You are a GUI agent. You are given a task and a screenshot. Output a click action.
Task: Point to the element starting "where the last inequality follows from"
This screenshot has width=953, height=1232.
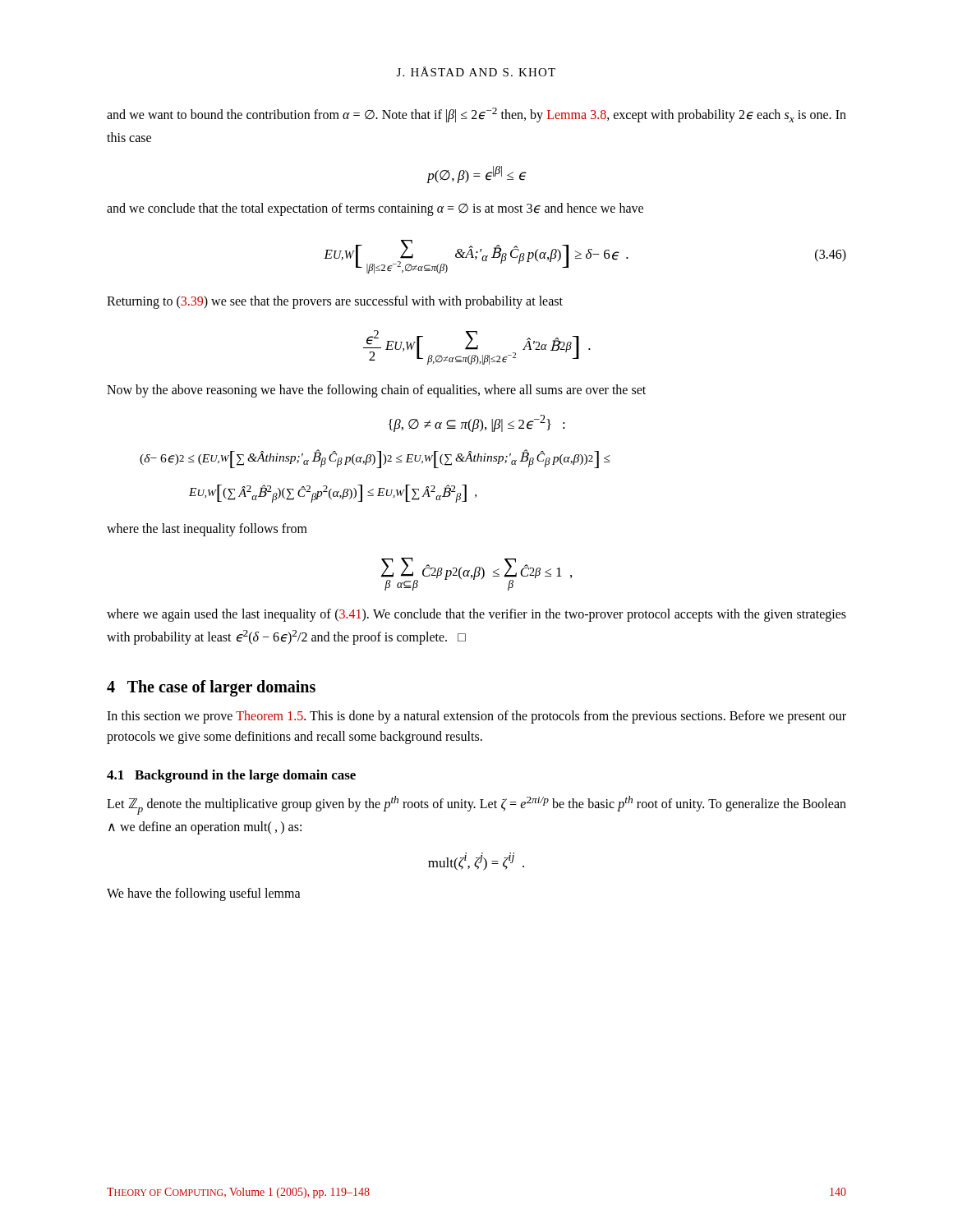tap(207, 529)
